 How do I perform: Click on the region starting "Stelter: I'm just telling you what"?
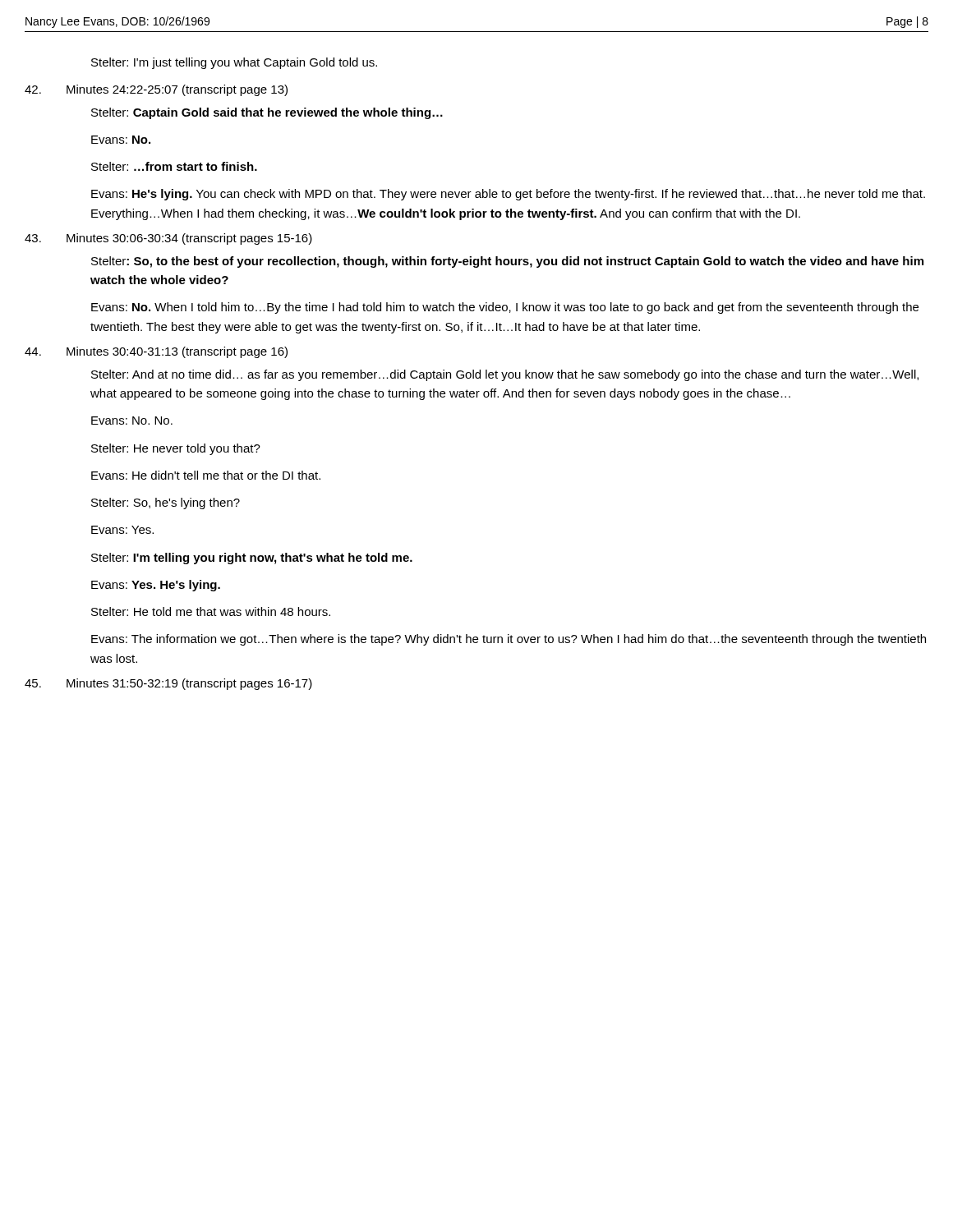[x=234, y=62]
